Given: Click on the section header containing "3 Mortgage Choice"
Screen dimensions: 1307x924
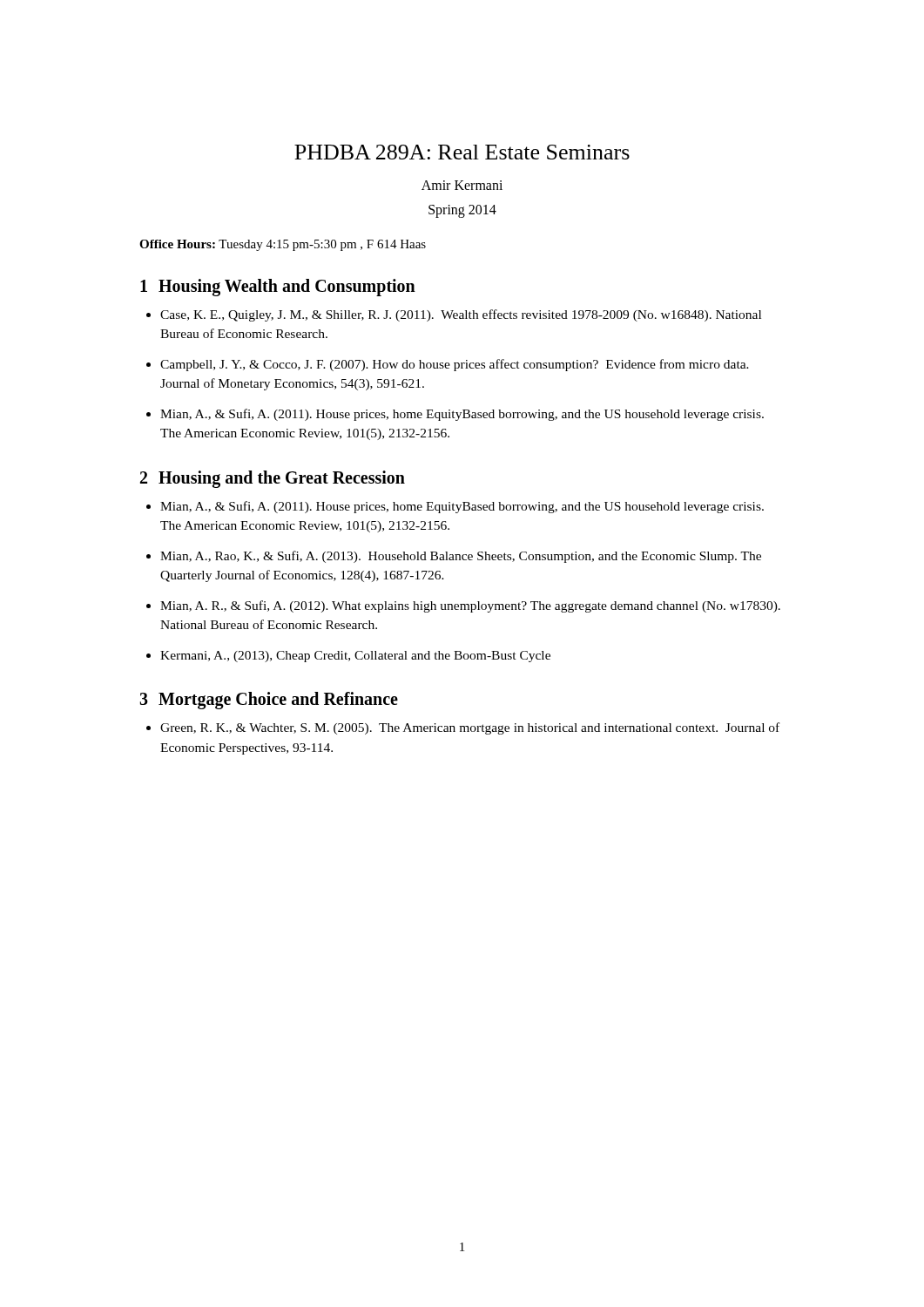Looking at the screenshot, I should [269, 699].
